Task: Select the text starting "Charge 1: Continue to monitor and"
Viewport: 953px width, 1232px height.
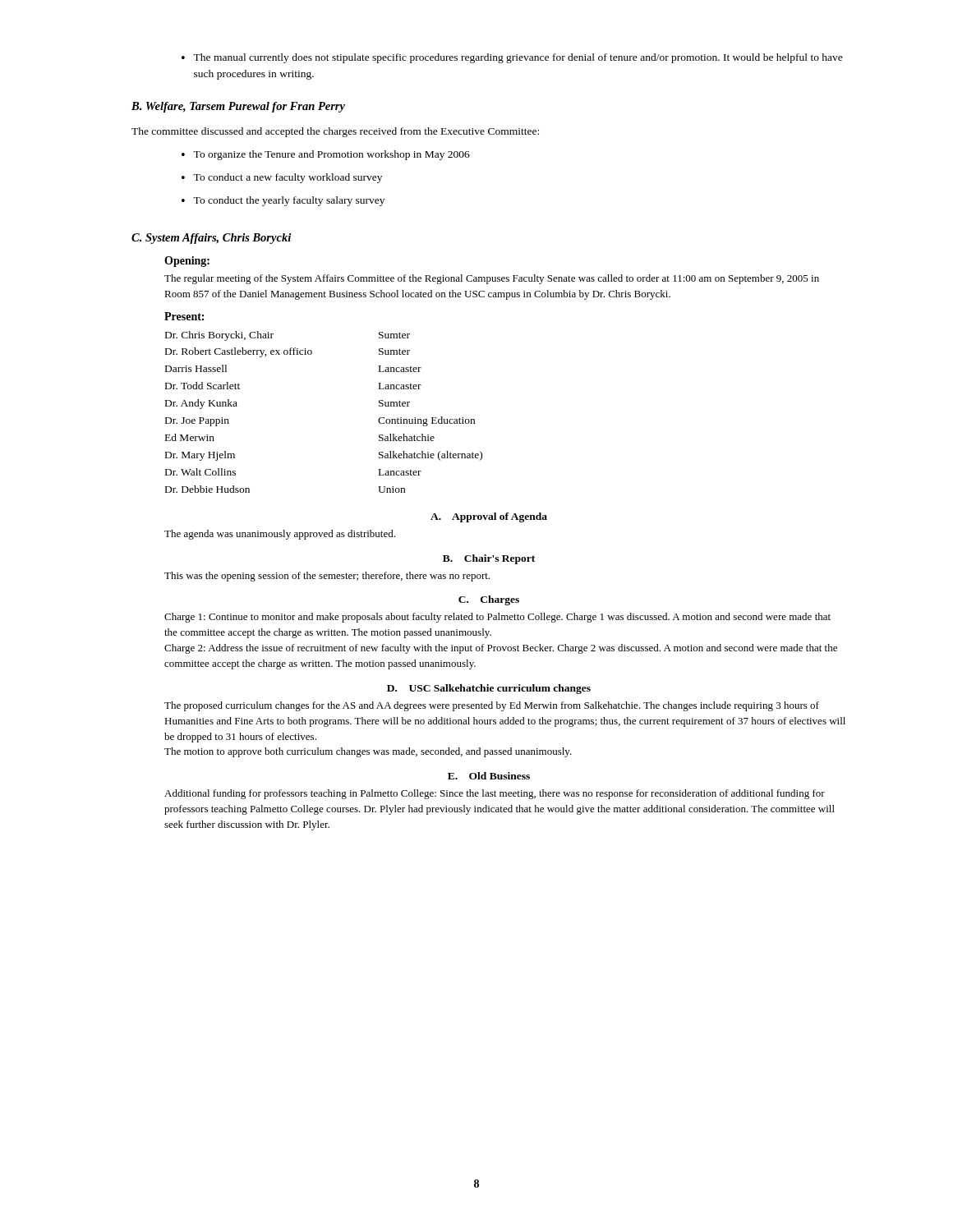Action: (x=501, y=640)
